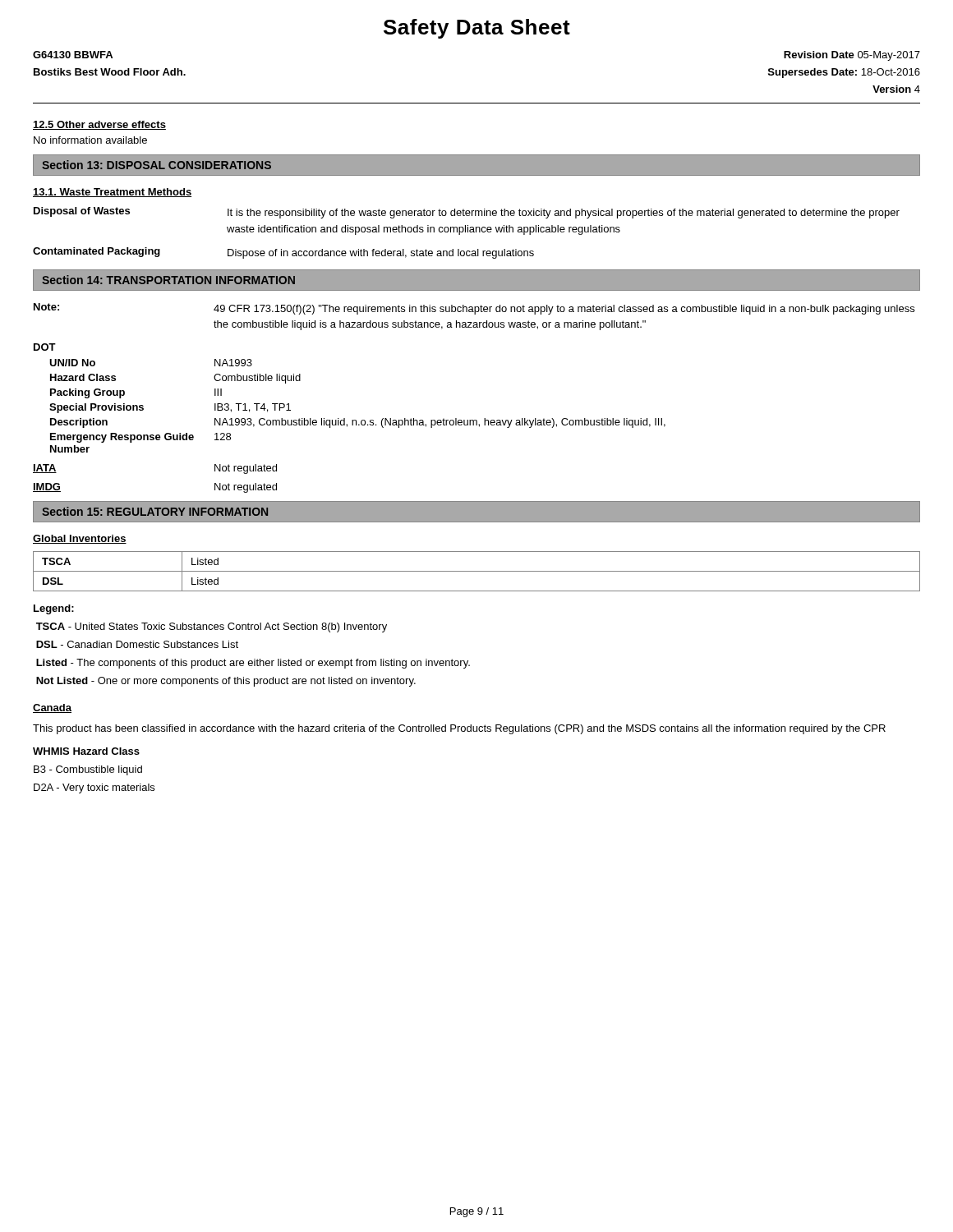
Task: Click the passage that begins "Note: 49 CFR 173.150(f)(2) "The requirements in this"
Action: click(x=476, y=317)
